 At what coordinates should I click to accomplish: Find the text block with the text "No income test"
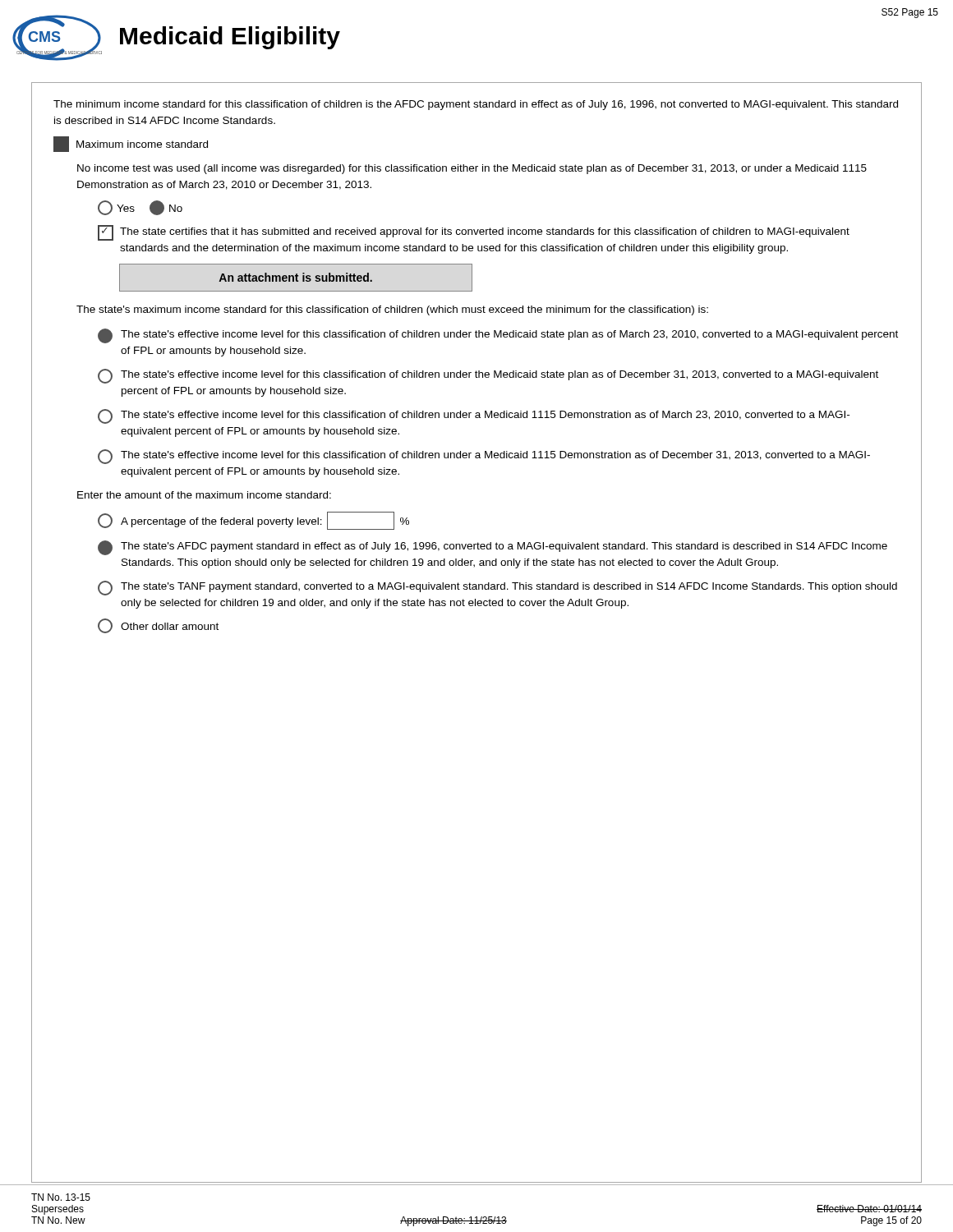click(x=472, y=176)
